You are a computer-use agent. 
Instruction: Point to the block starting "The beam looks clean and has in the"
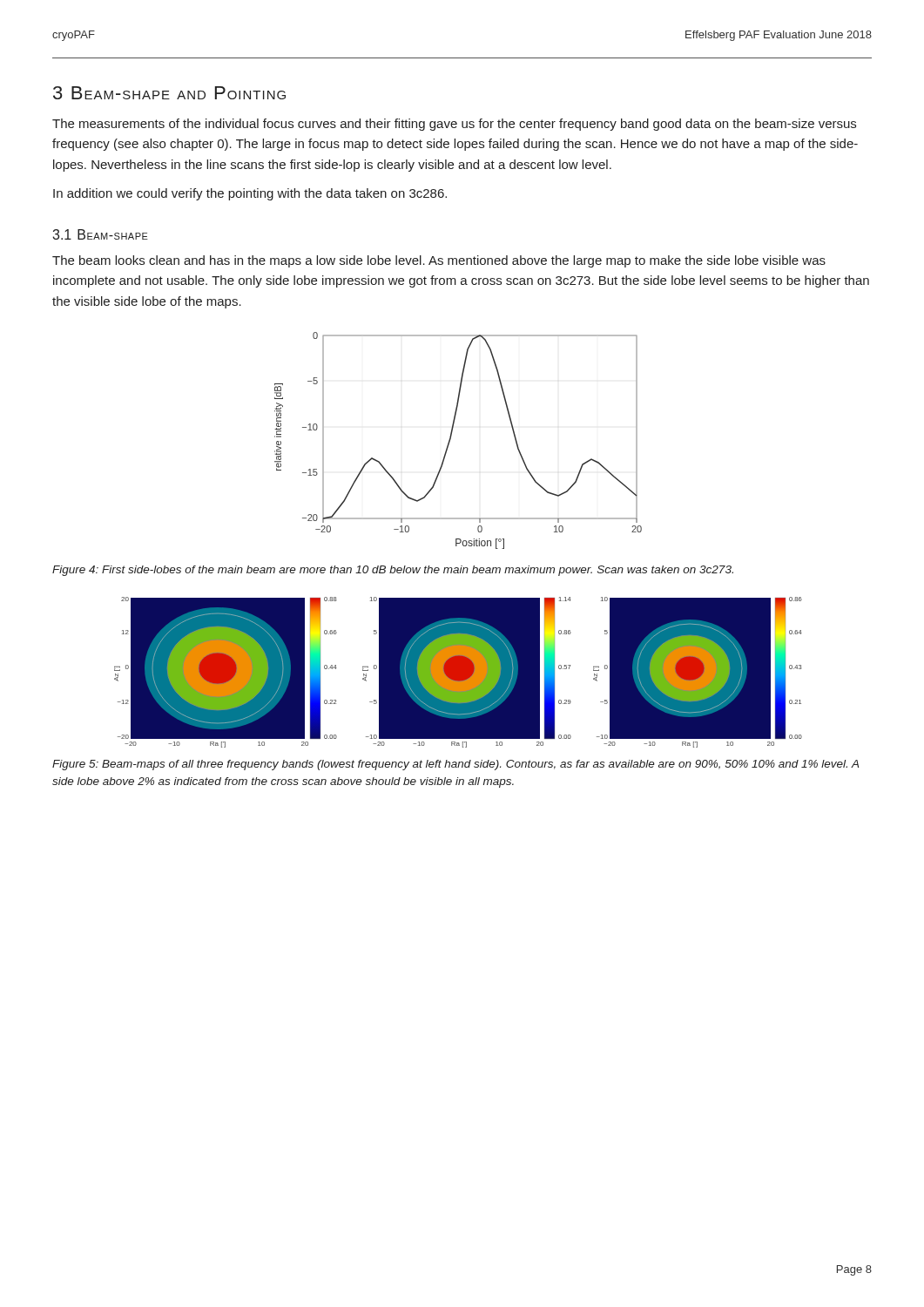[x=462, y=280]
